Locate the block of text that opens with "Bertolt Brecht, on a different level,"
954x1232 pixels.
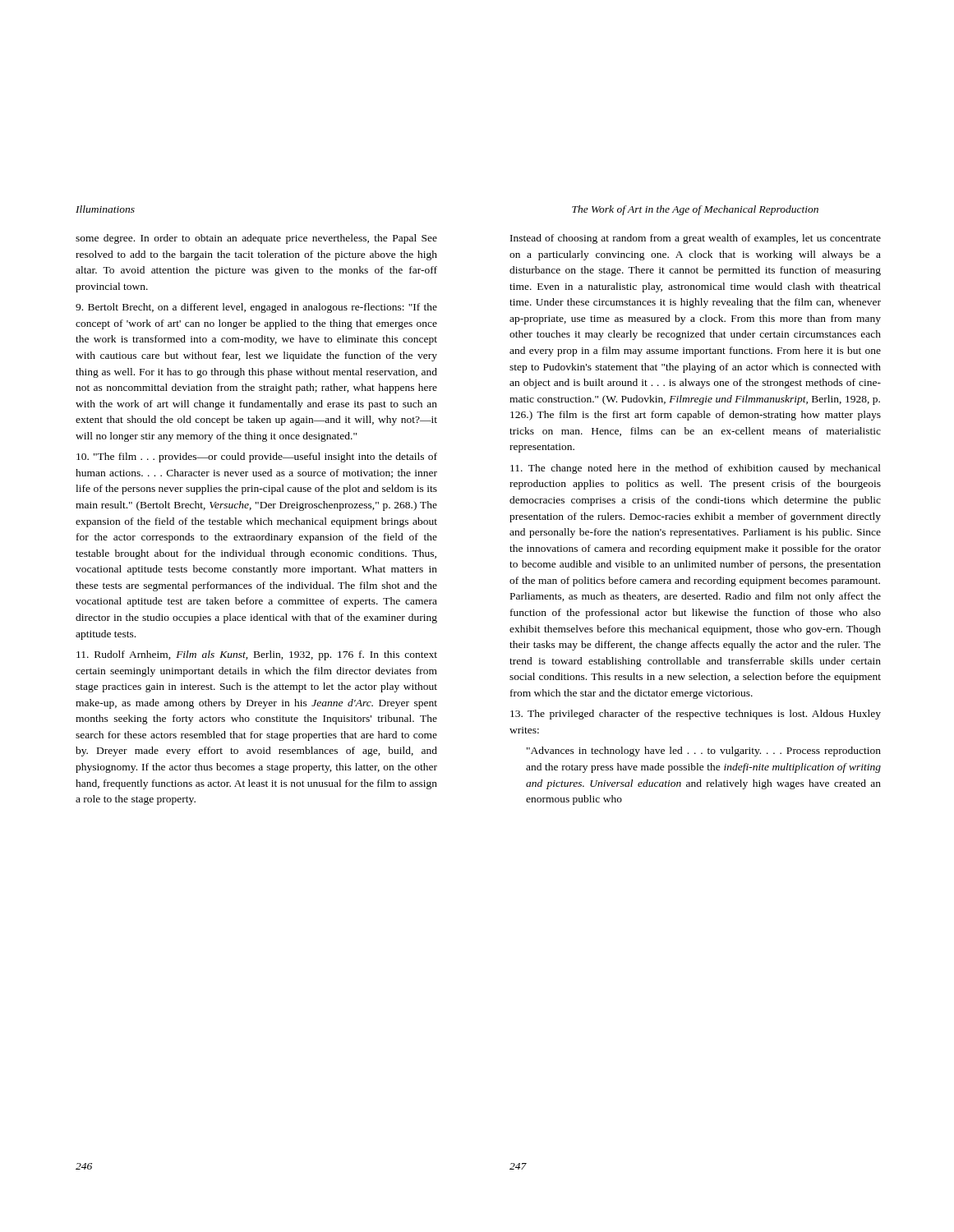click(x=256, y=371)
